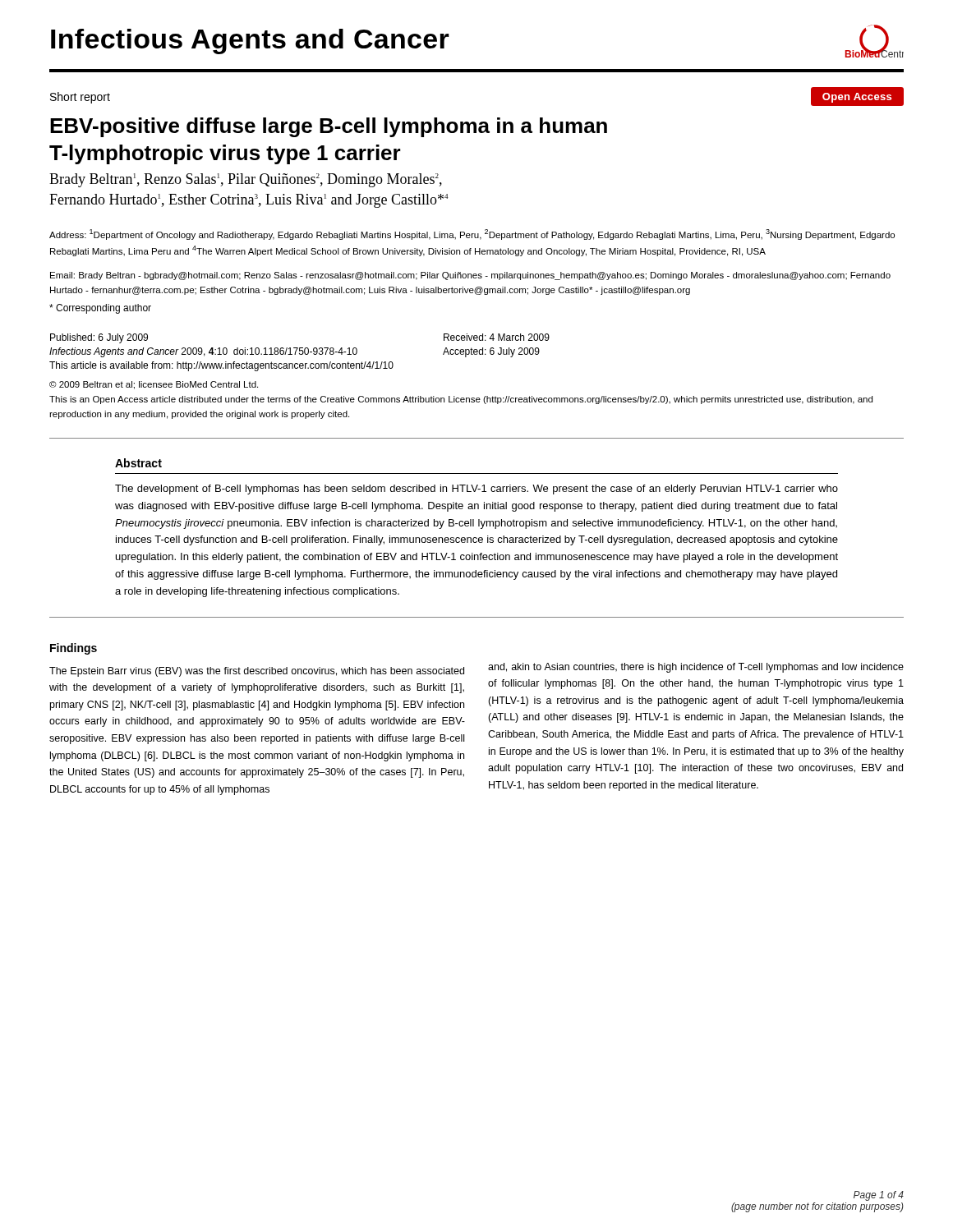Click on the block starting "© 2009 Beltran et al; licensee"
The image size is (953, 1232).
[x=154, y=385]
